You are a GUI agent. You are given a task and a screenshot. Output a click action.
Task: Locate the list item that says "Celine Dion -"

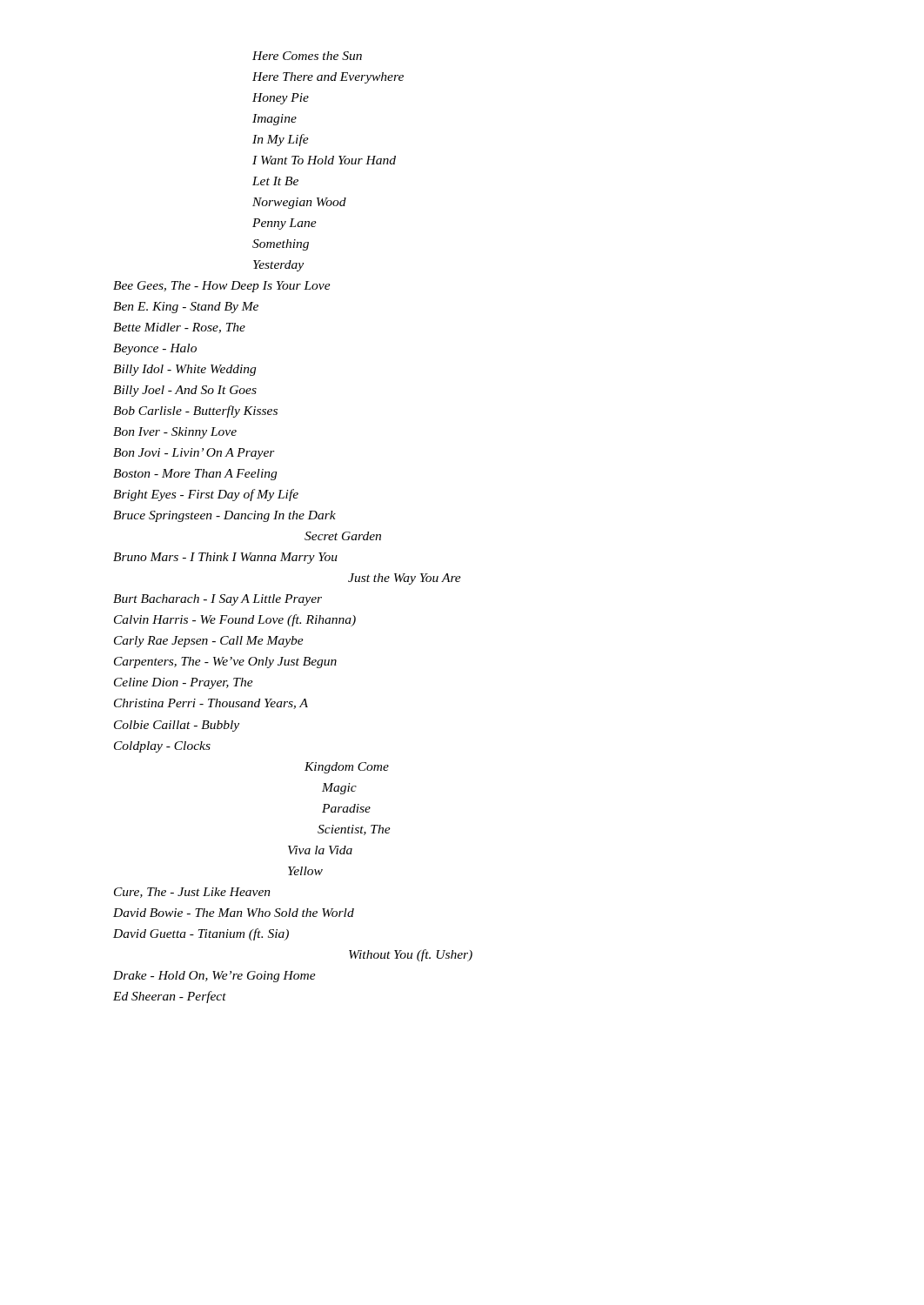[x=184, y=683]
